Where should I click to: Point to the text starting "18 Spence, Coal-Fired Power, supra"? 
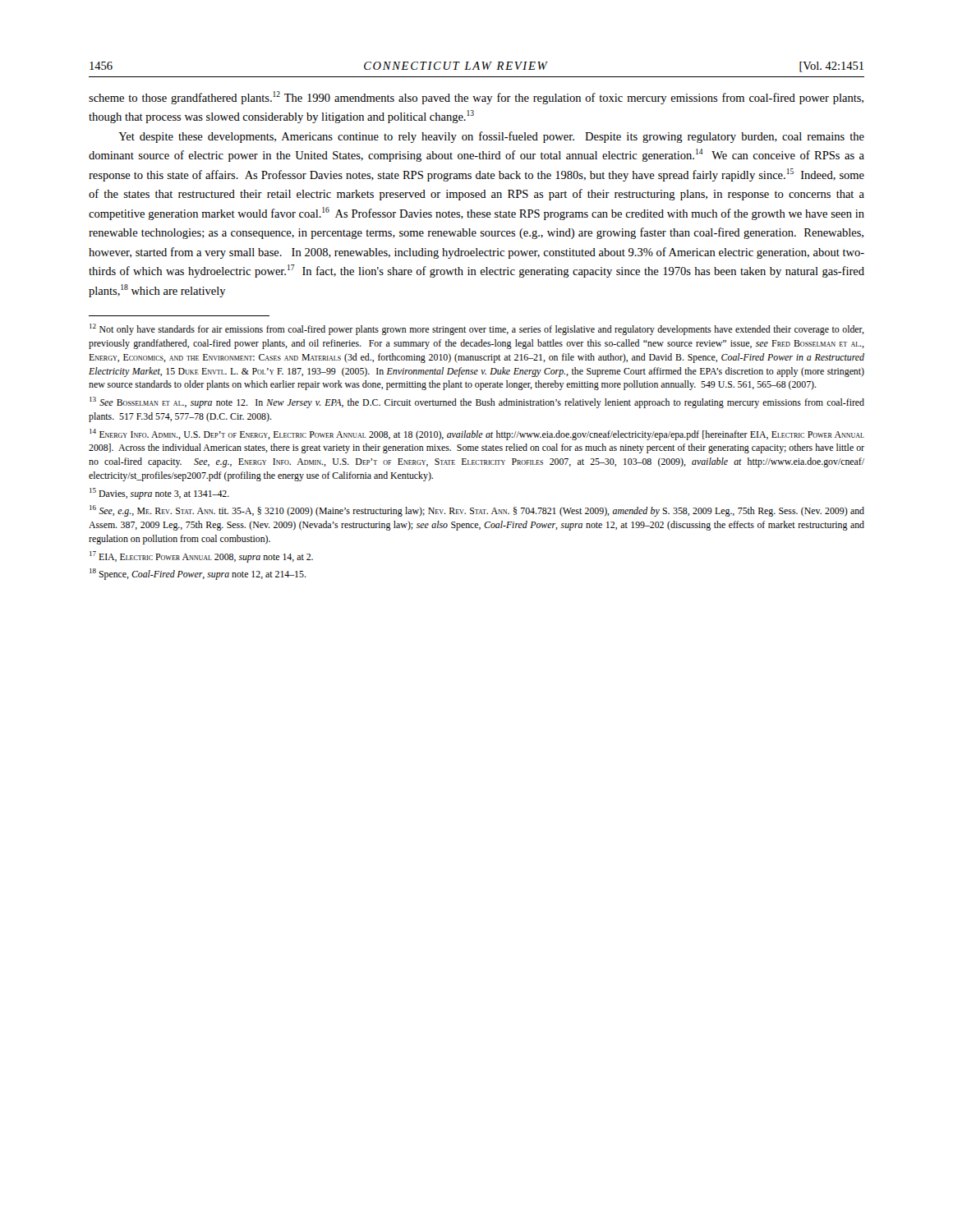(x=198, y=574)
